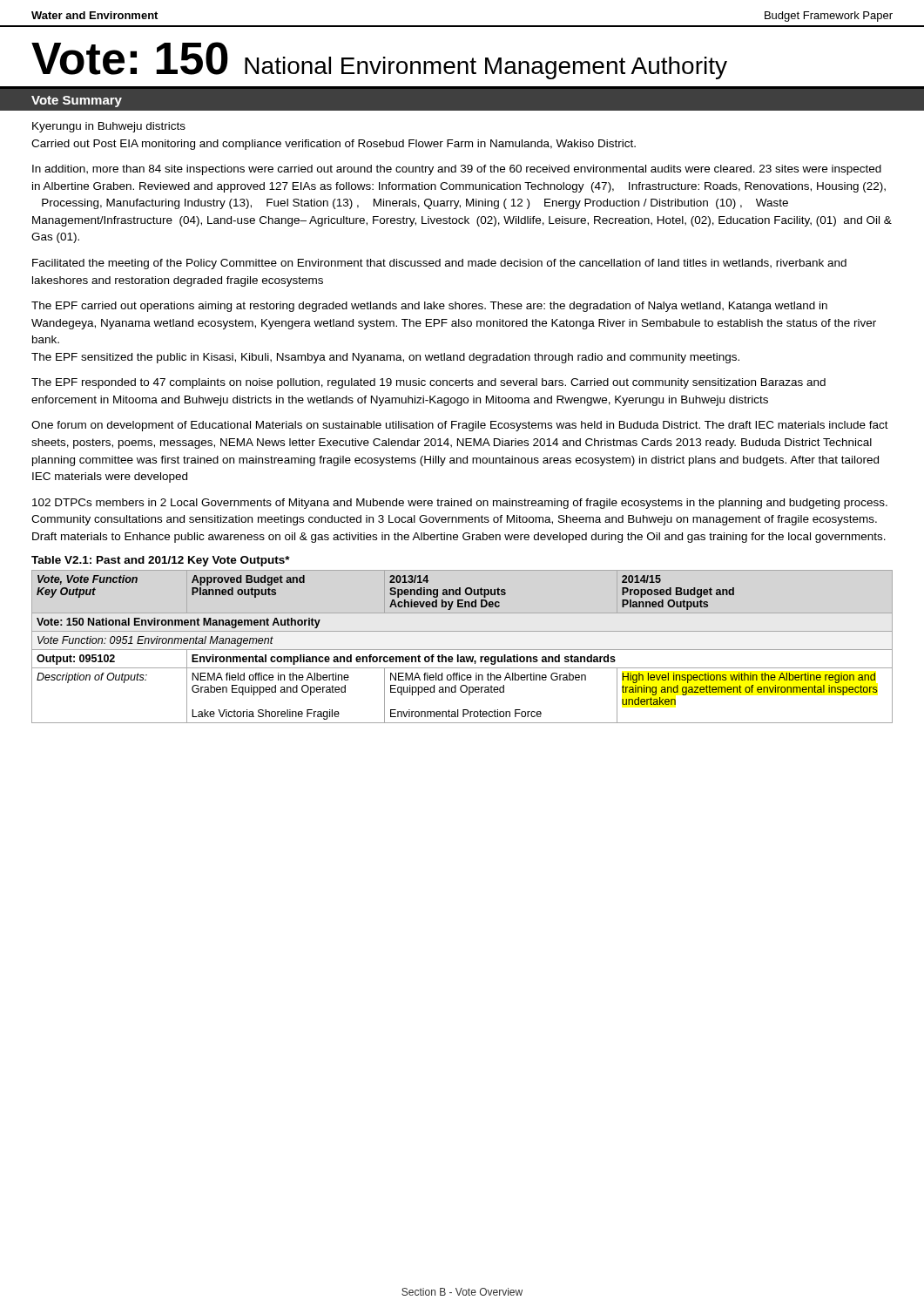Where is the passage that starts "102 DTPCs members in"?

(x=460, y=519)
